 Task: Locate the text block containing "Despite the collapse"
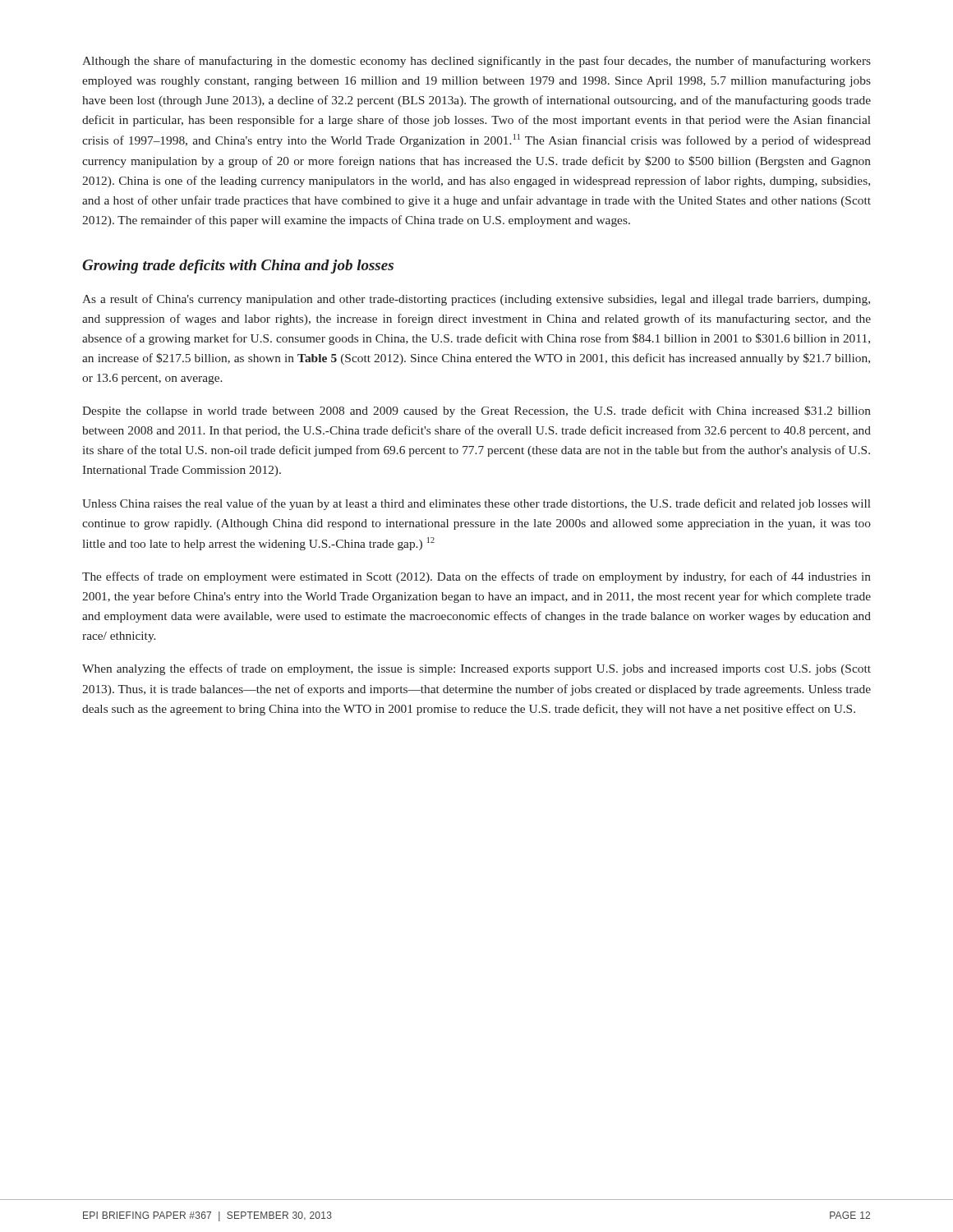click(x=476, y=440)
